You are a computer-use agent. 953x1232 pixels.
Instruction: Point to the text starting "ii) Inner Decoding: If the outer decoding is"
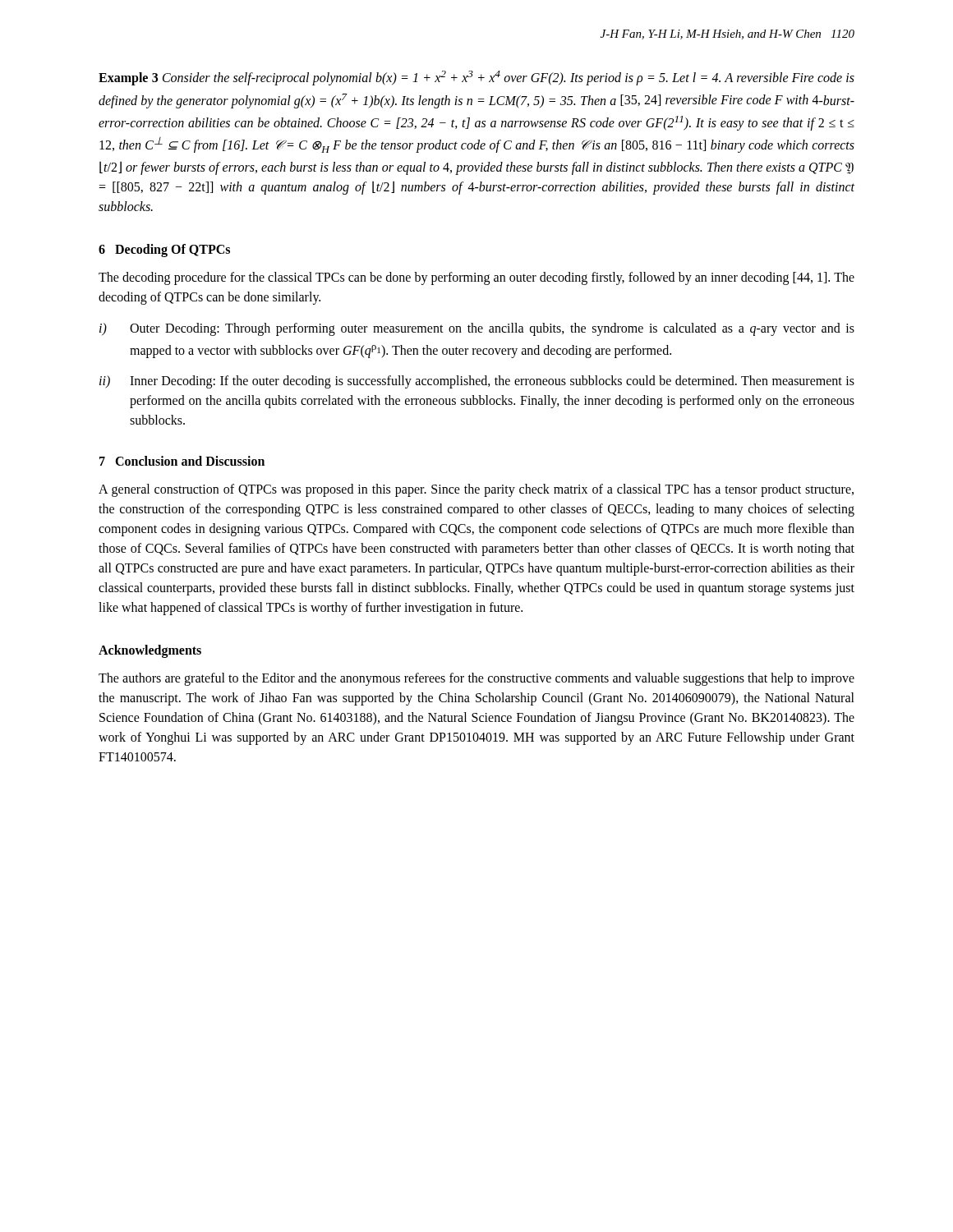[476, 401]
